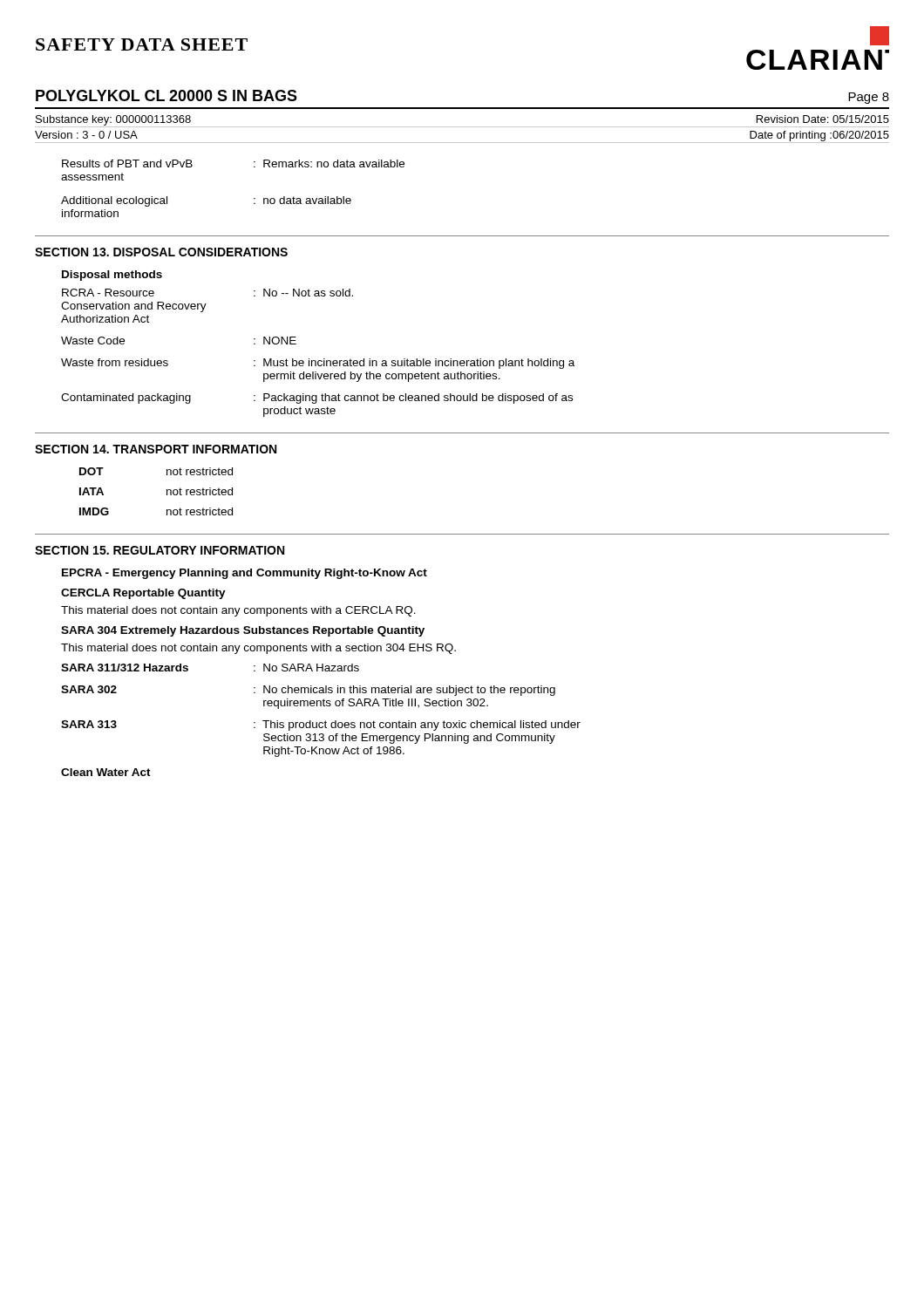The height and width of the screenshot is (1308, 924).
Task: Select the block starting "RCRA - ResourceConservation and RecoveryAuthorization Act : No"
Action: pos(207,306)
